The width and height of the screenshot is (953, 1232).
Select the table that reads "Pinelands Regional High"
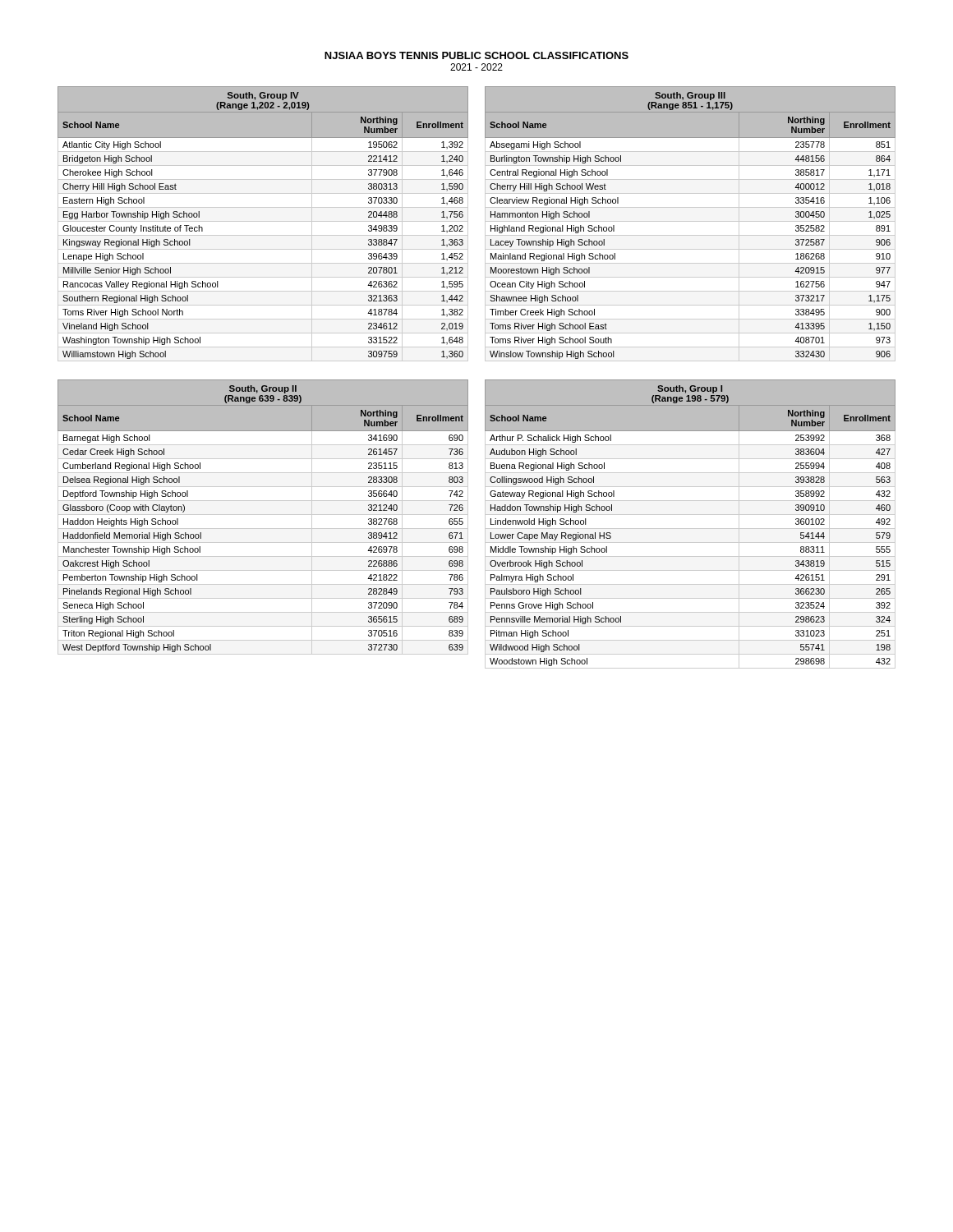tap(263, 524)
